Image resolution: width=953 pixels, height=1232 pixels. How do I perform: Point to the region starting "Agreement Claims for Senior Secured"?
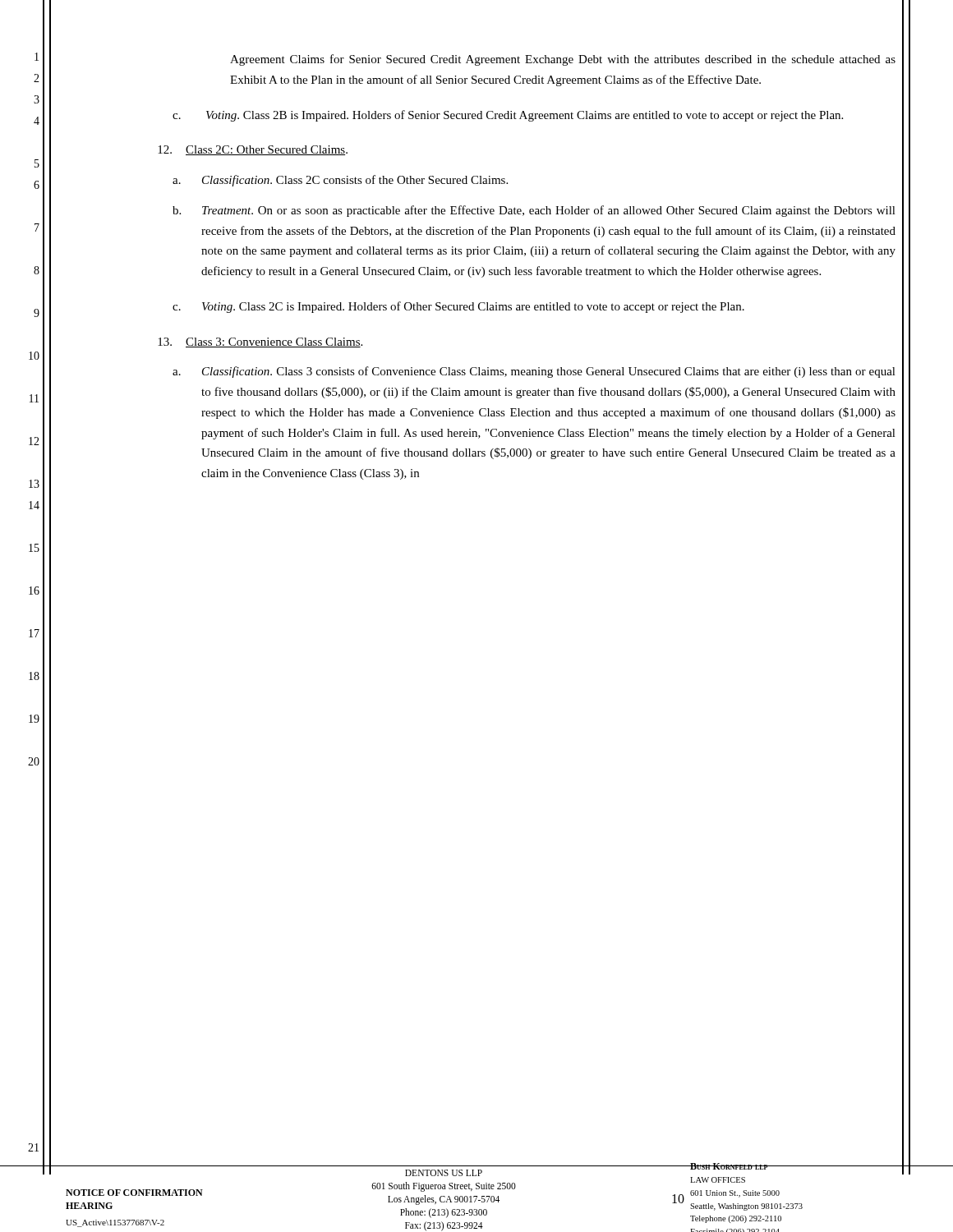click(x=563, y=69)
